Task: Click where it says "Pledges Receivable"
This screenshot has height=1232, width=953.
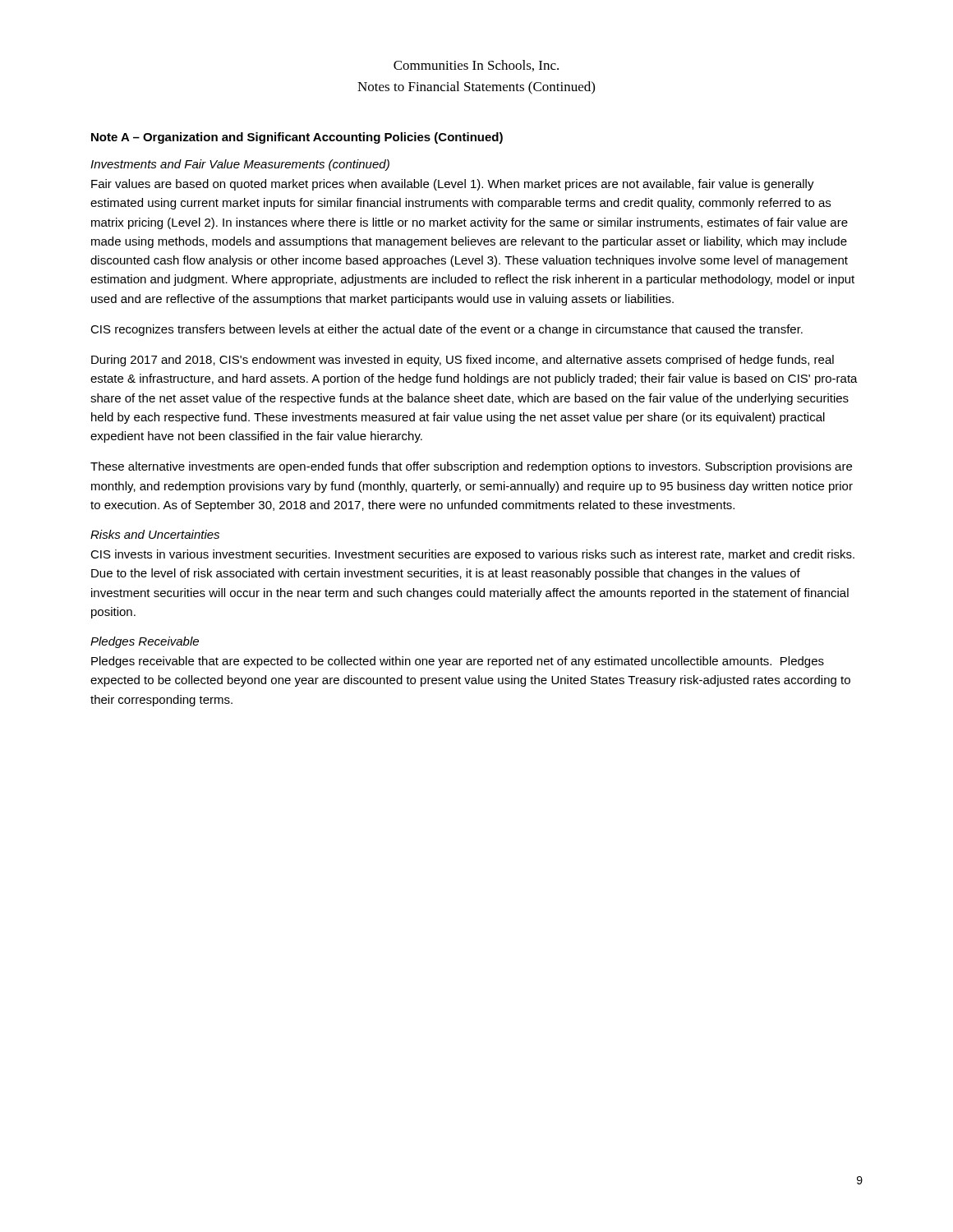Action: pos(145,641)
